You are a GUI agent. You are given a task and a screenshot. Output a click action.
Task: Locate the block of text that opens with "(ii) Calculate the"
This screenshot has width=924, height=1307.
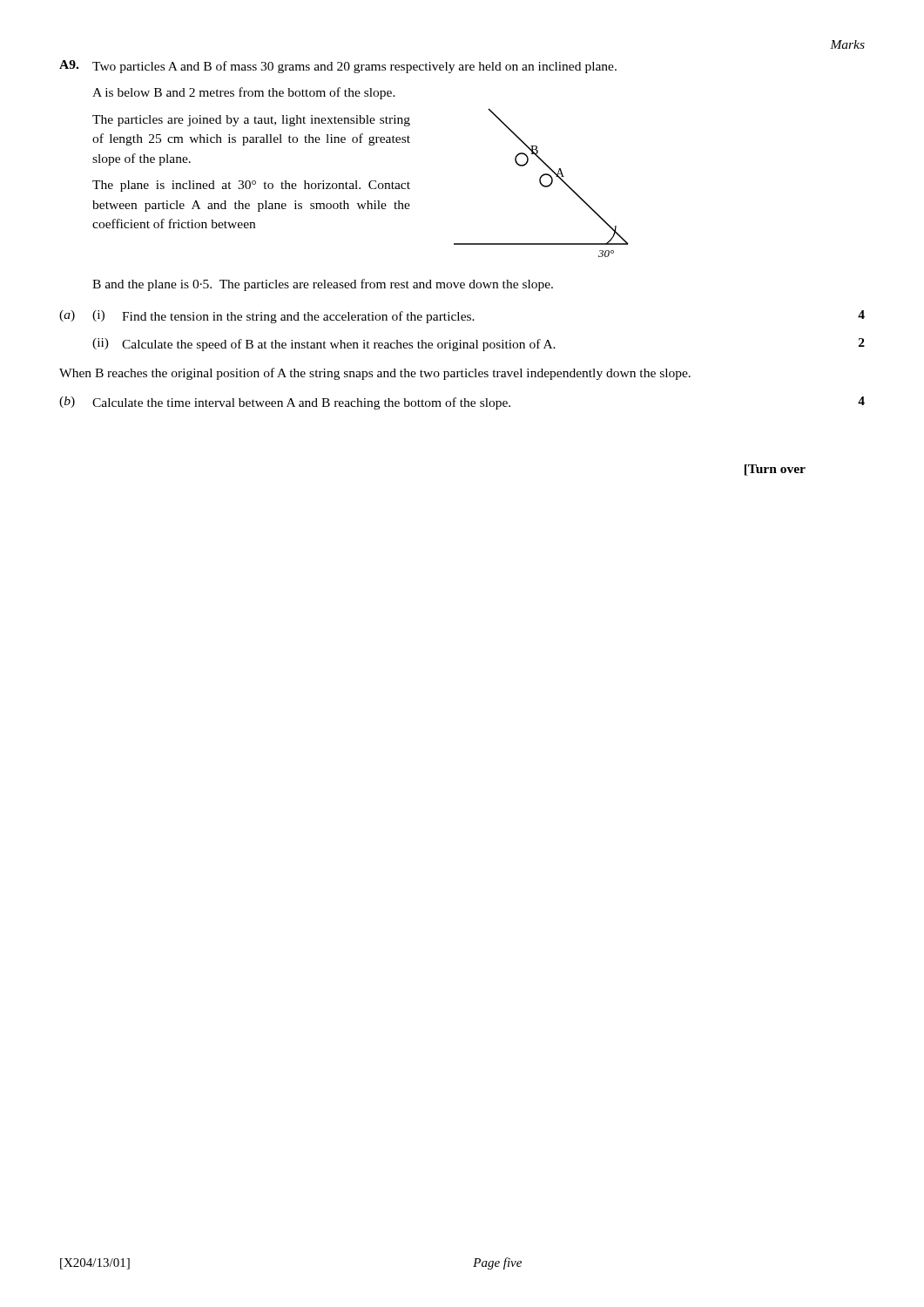tap(479, 345)
